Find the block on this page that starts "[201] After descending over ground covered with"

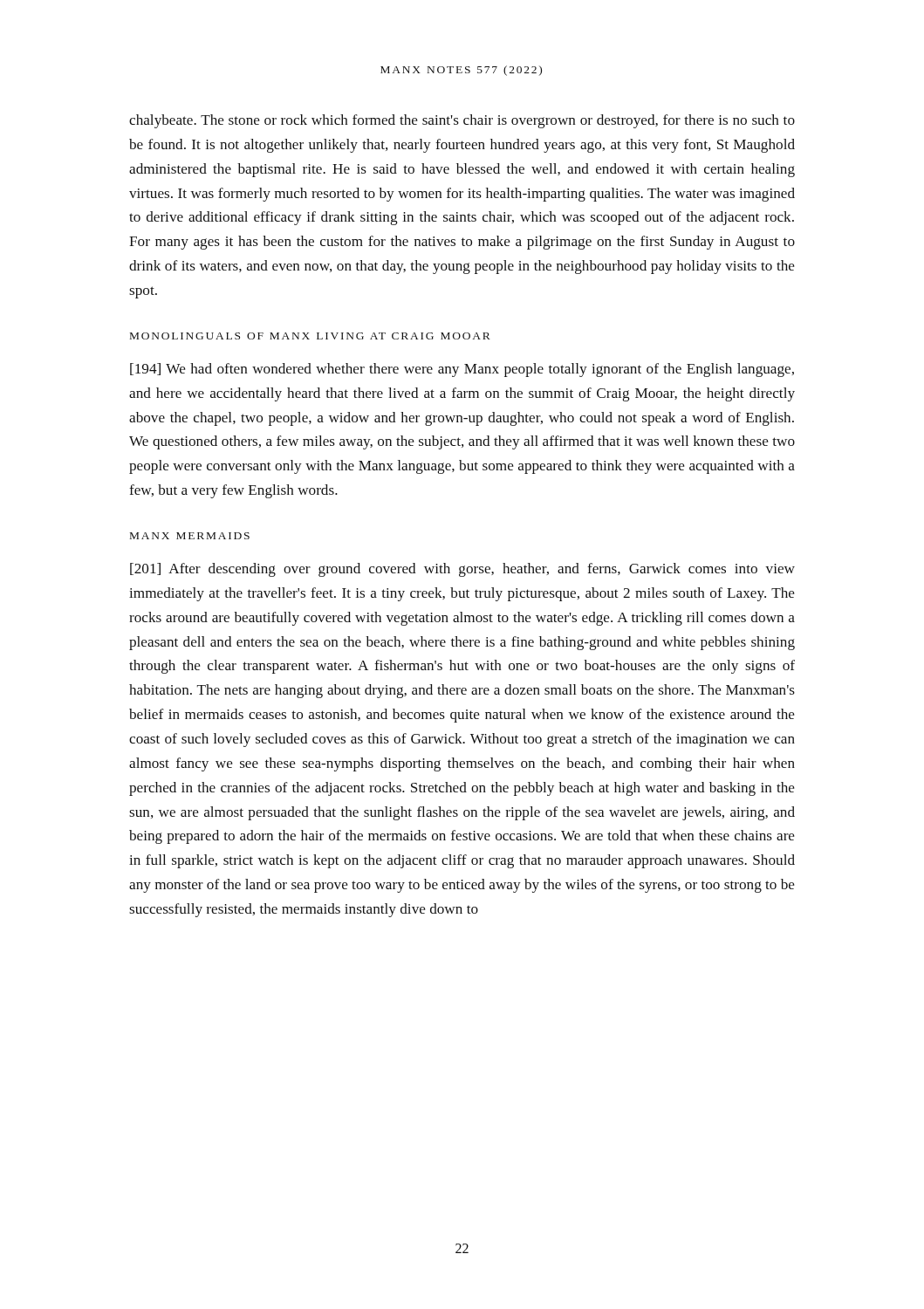462,739
